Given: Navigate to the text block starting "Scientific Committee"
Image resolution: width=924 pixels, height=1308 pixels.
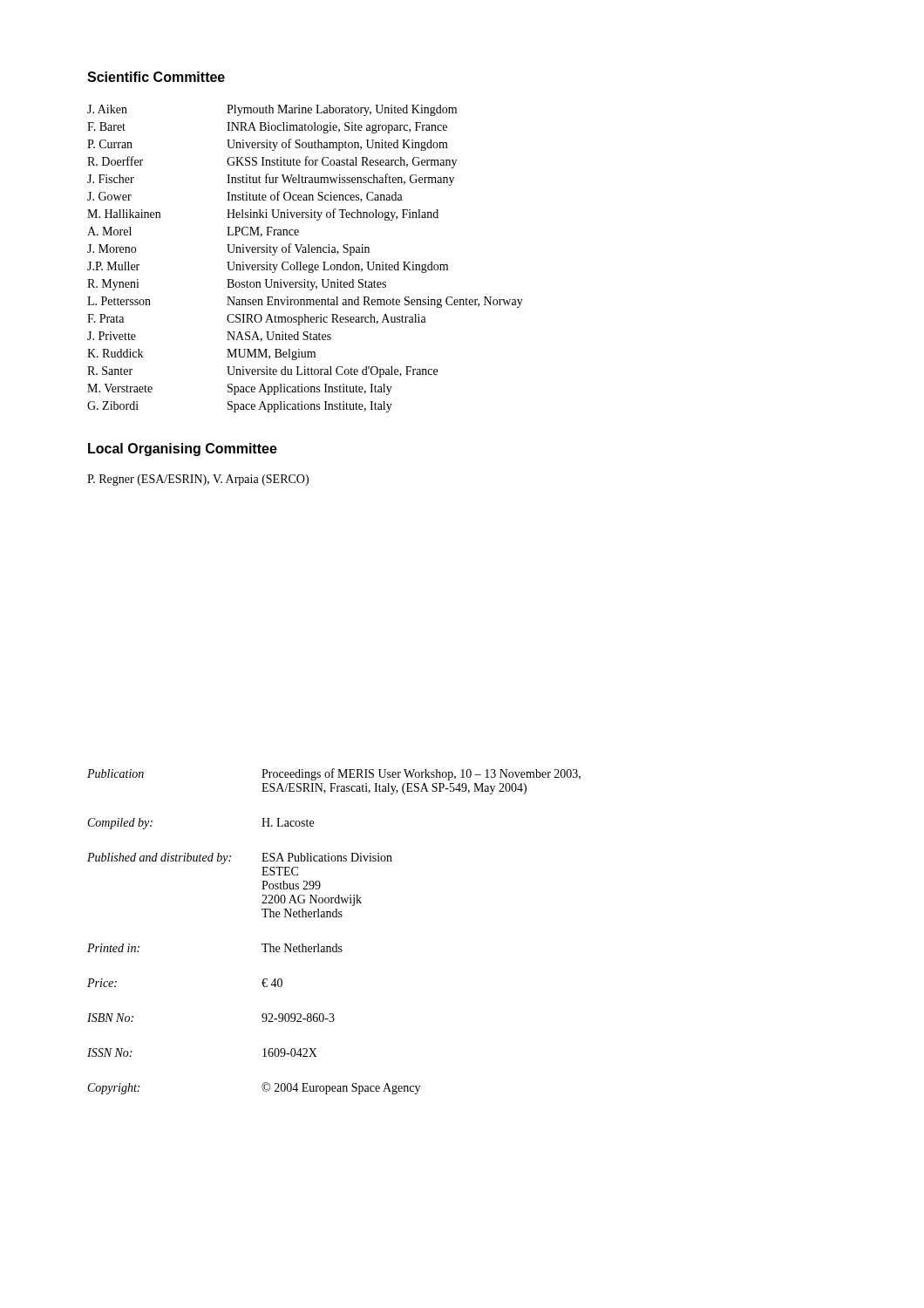Looking at the screenshot, I should 156,77.
